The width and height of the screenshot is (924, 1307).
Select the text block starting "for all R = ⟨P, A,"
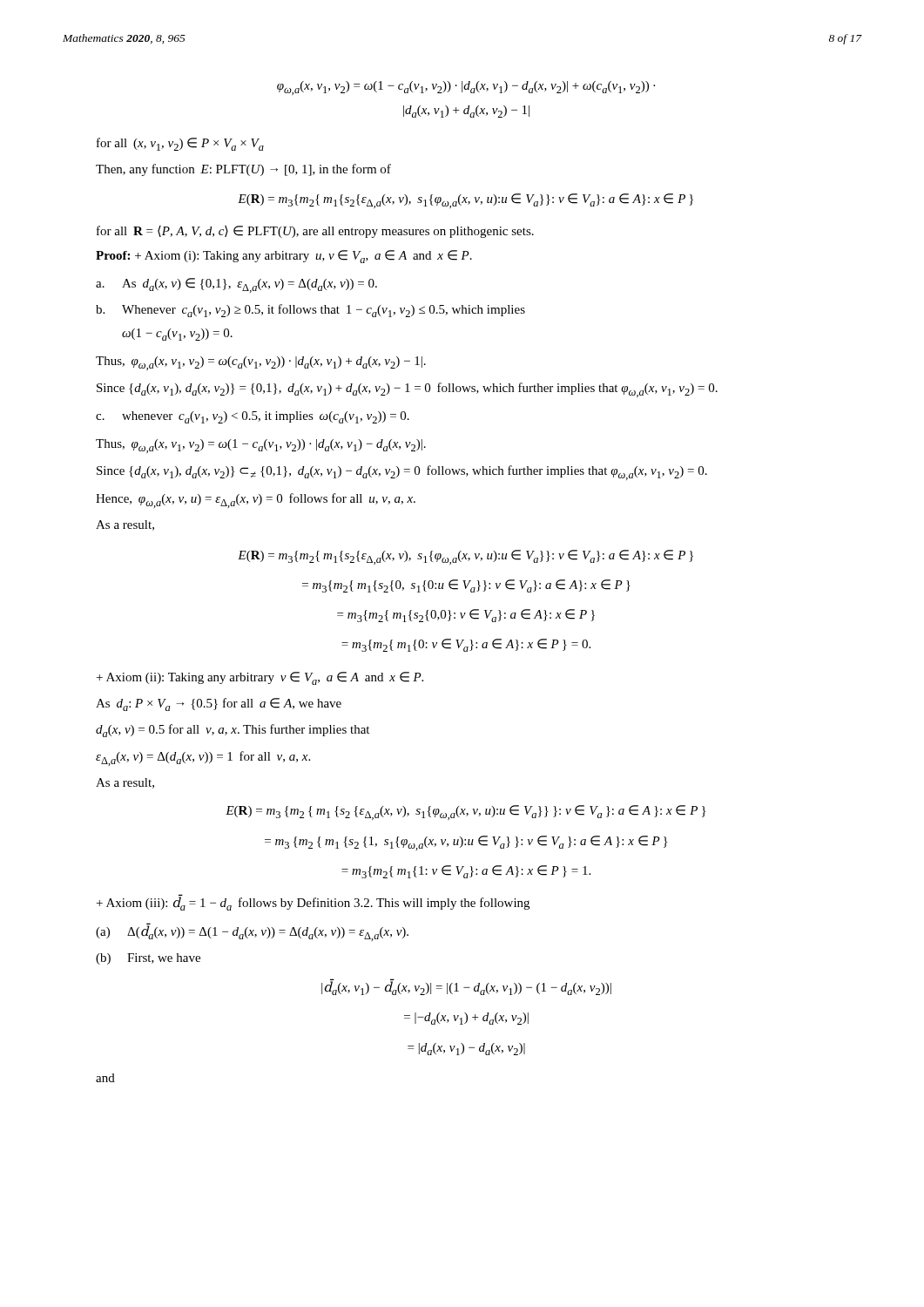[315, 231]
